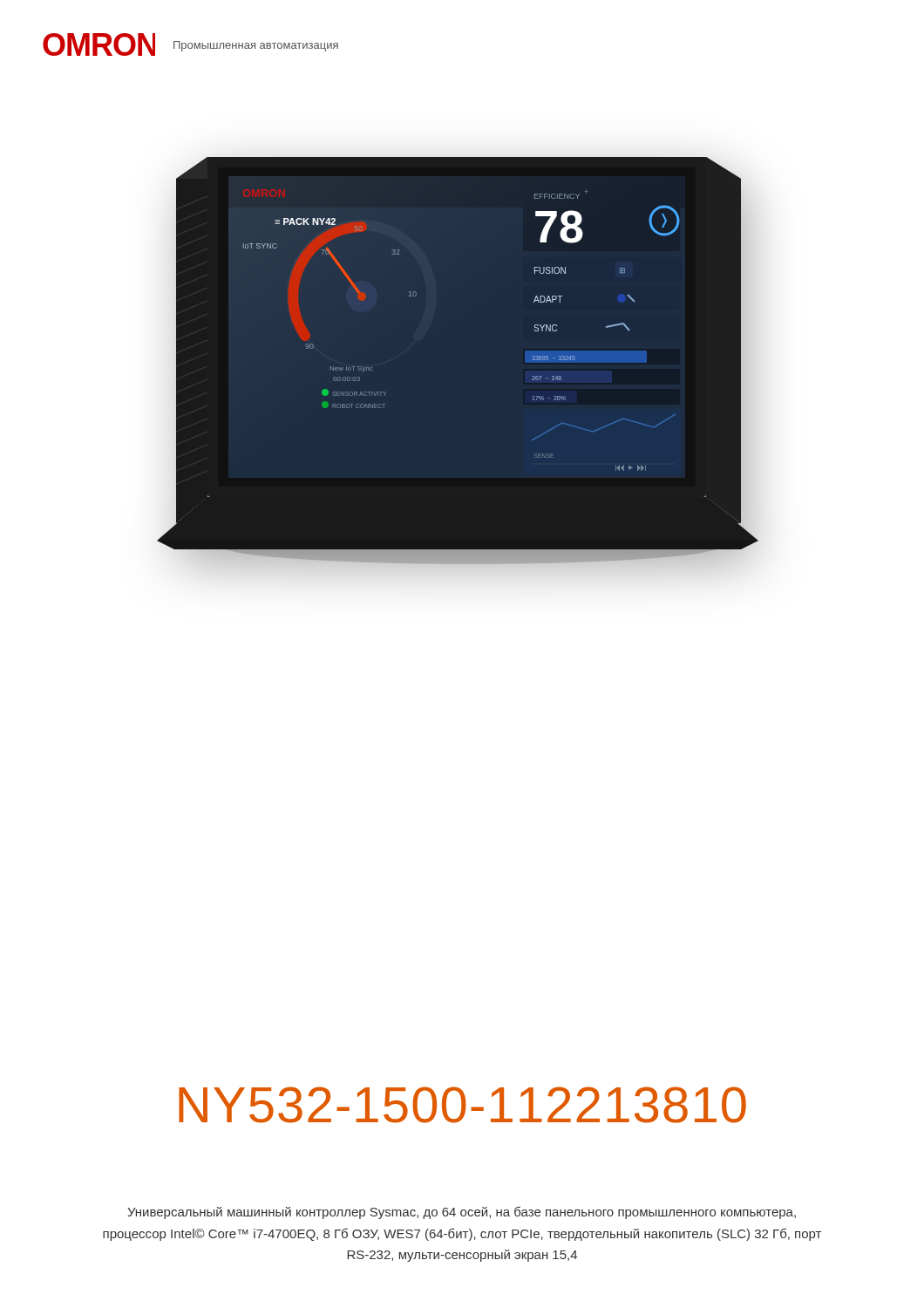Click on the text starting "Универсальный машинный контроллер Sysmac, до 64"
This screenshot has height=1308, width=924.
pos(462,1233)
